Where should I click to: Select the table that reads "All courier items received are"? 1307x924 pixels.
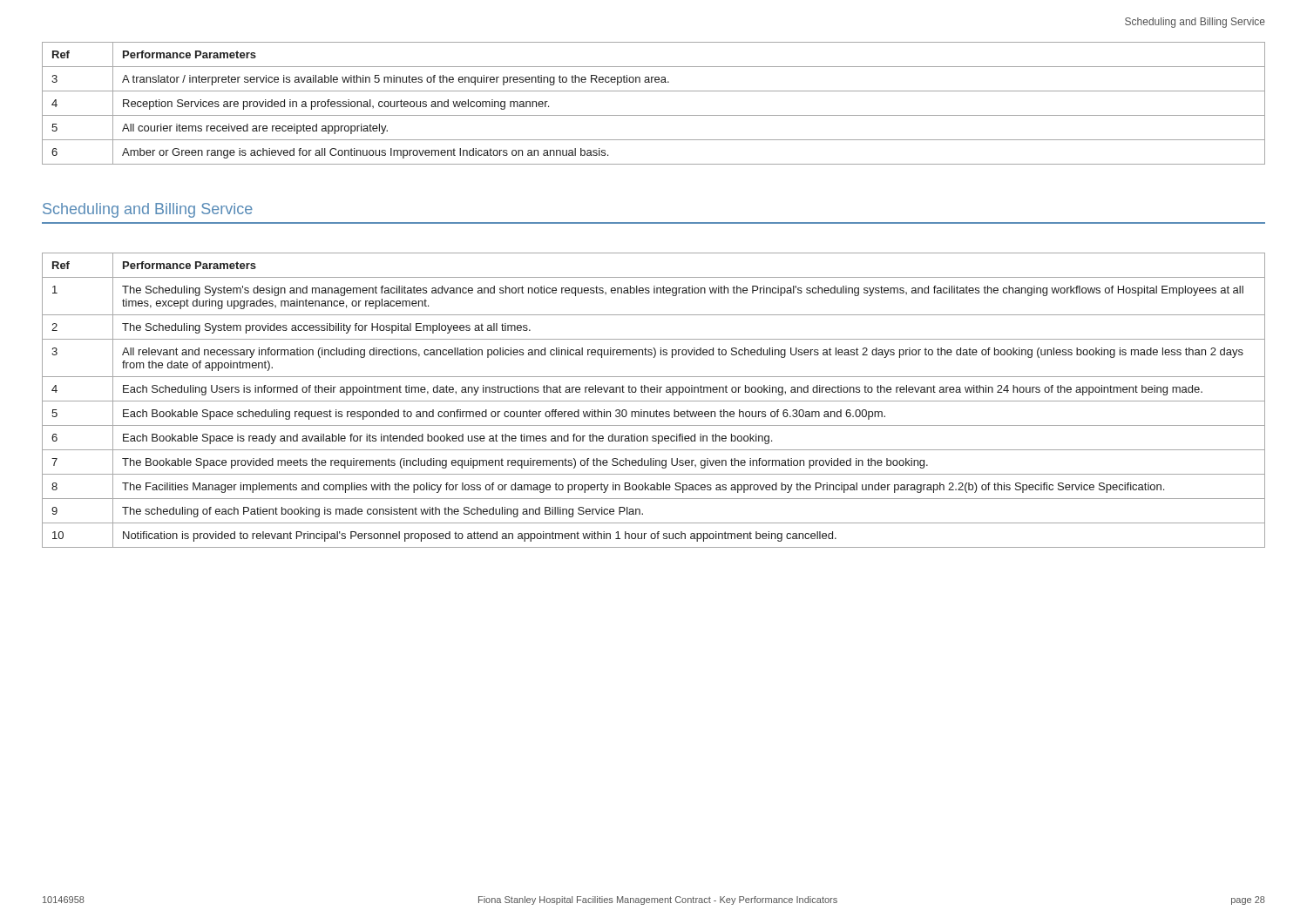654,103
